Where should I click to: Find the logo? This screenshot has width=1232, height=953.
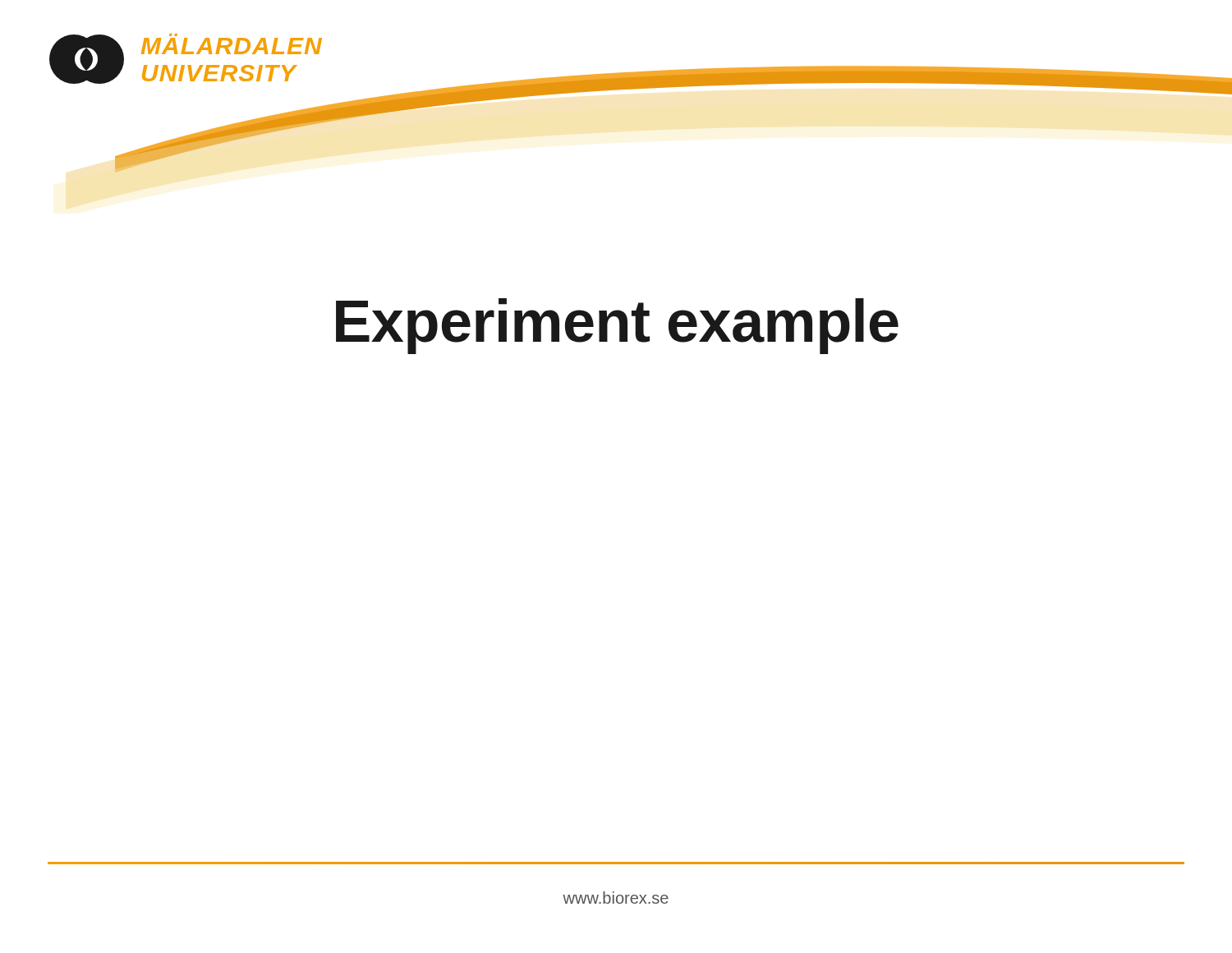[185, 59]
